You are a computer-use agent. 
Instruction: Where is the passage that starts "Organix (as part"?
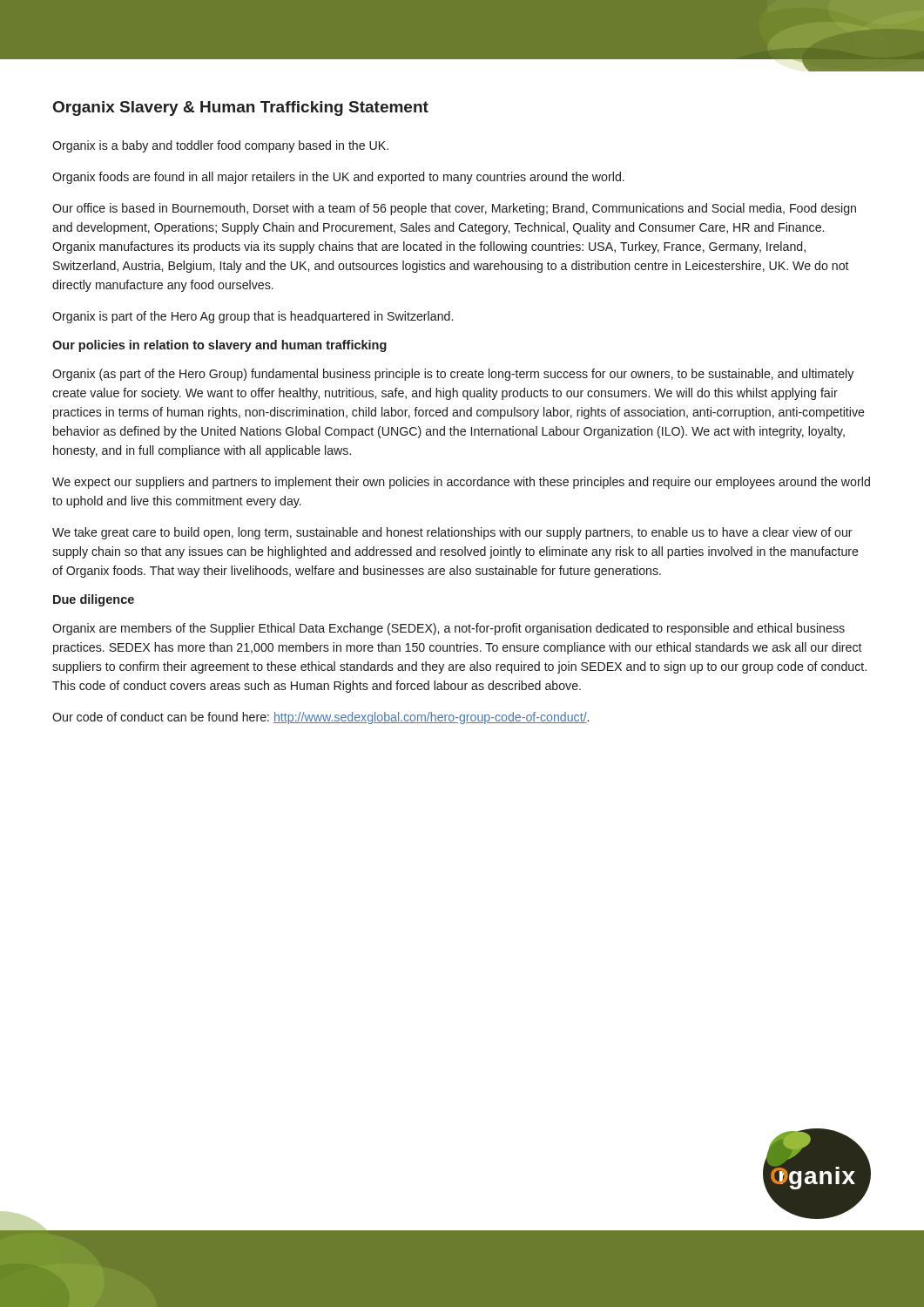click(x=458, y=412)
